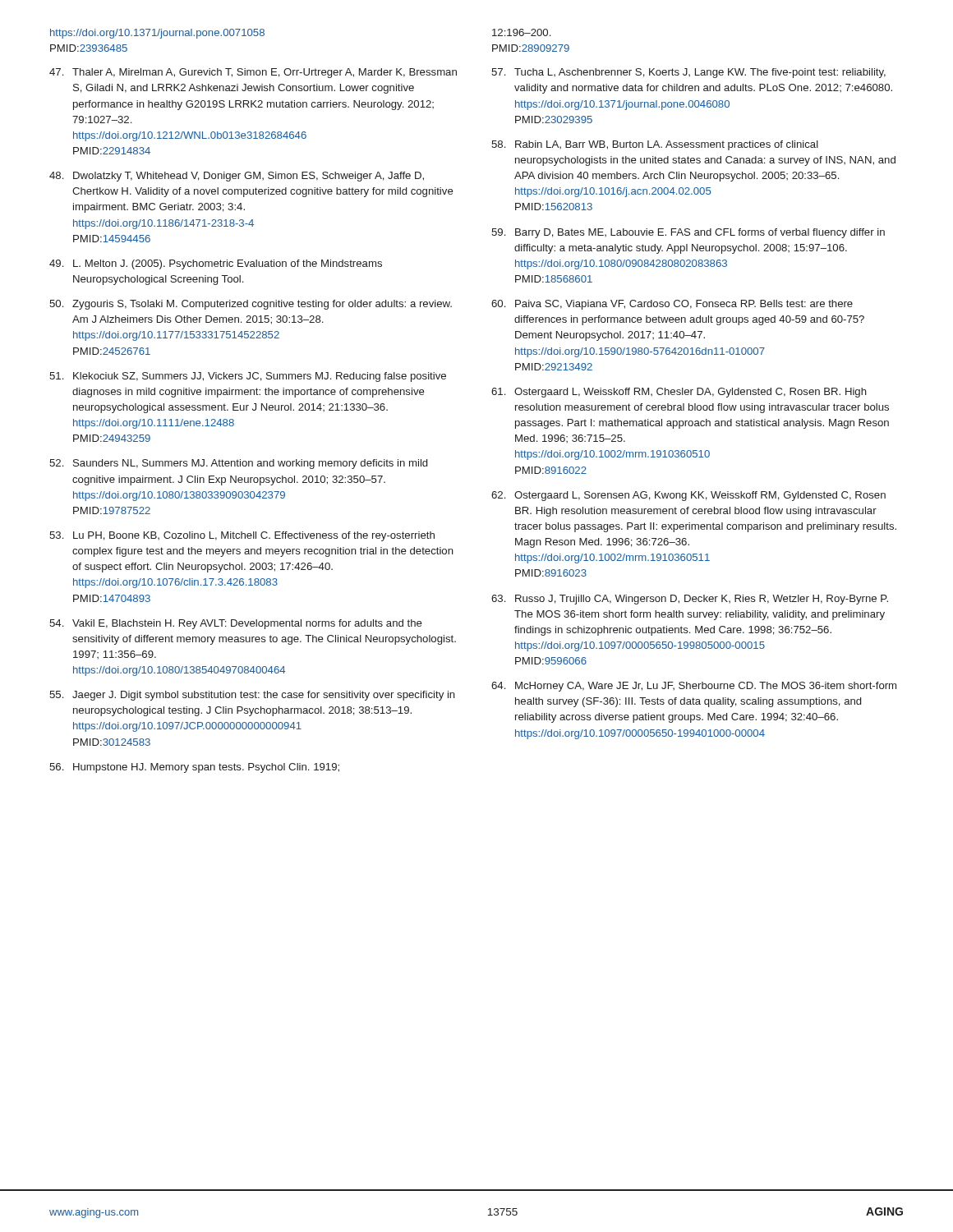Viewport: 953px width, 1232px height.
Task: Locate the element starting "58. Rabin LA, Barr WB, Burton"
Action: click(x=698, y=176)
